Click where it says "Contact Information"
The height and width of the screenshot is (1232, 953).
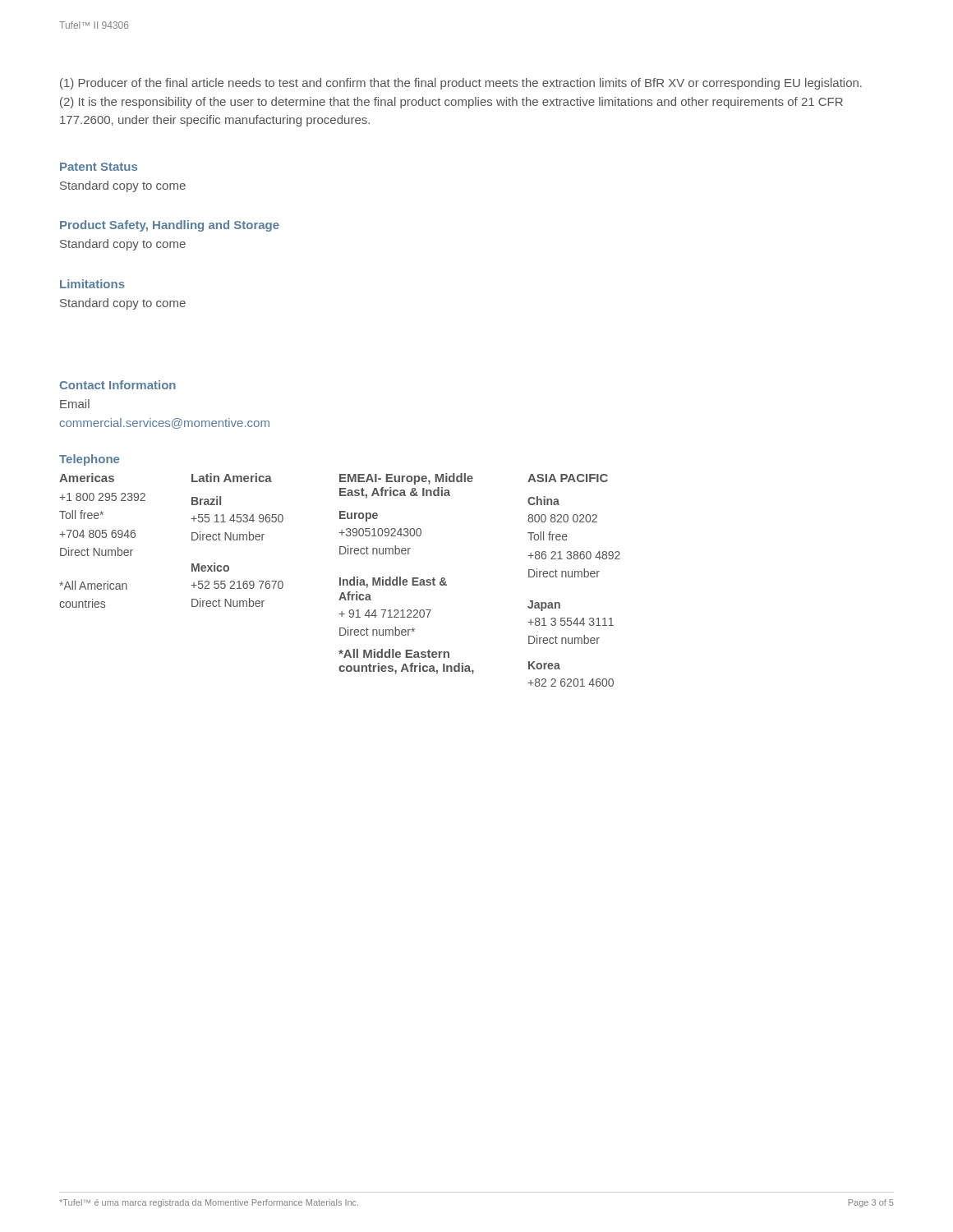point(118,385)
